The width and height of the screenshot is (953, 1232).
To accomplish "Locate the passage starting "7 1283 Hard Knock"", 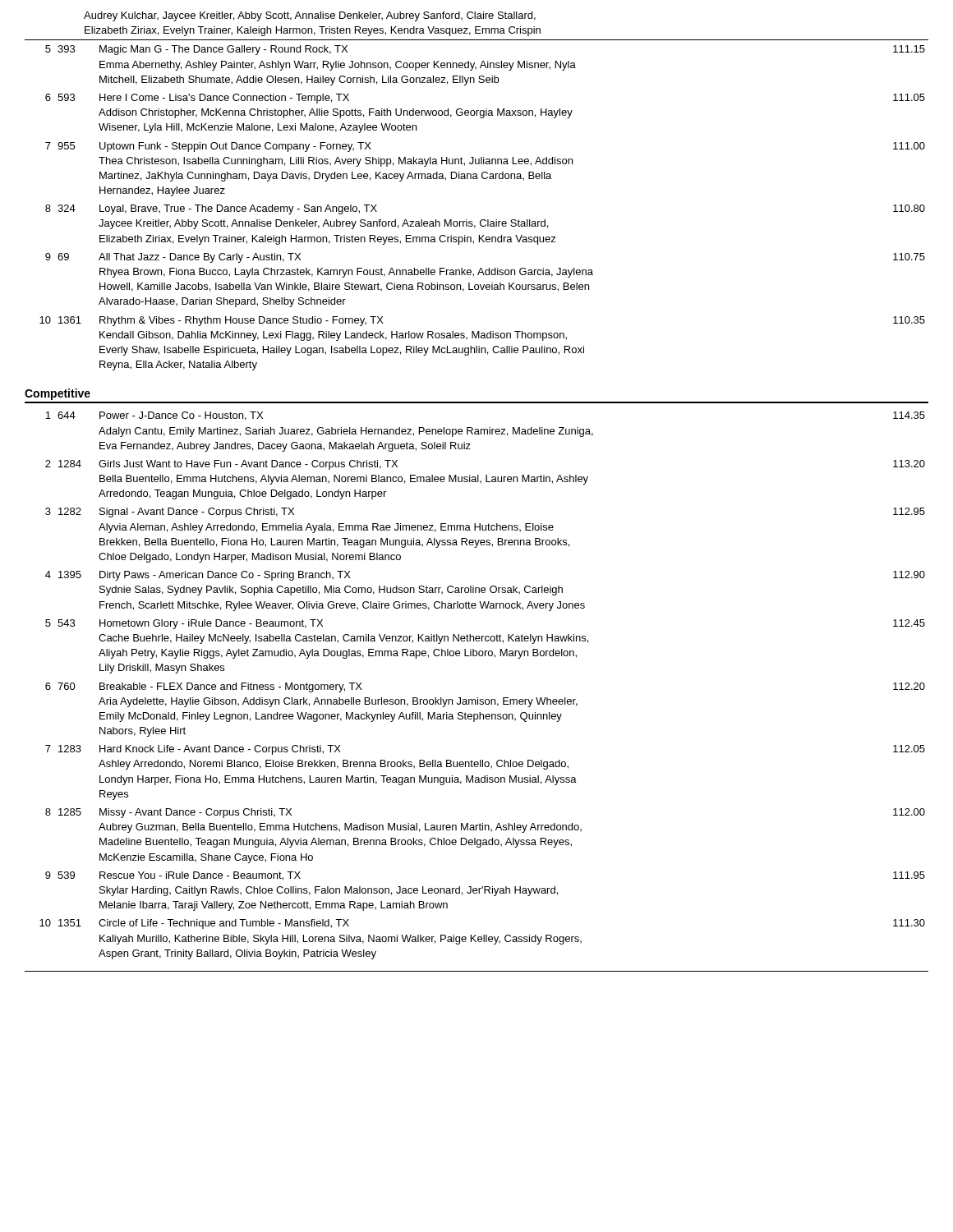I will point(476,772).
